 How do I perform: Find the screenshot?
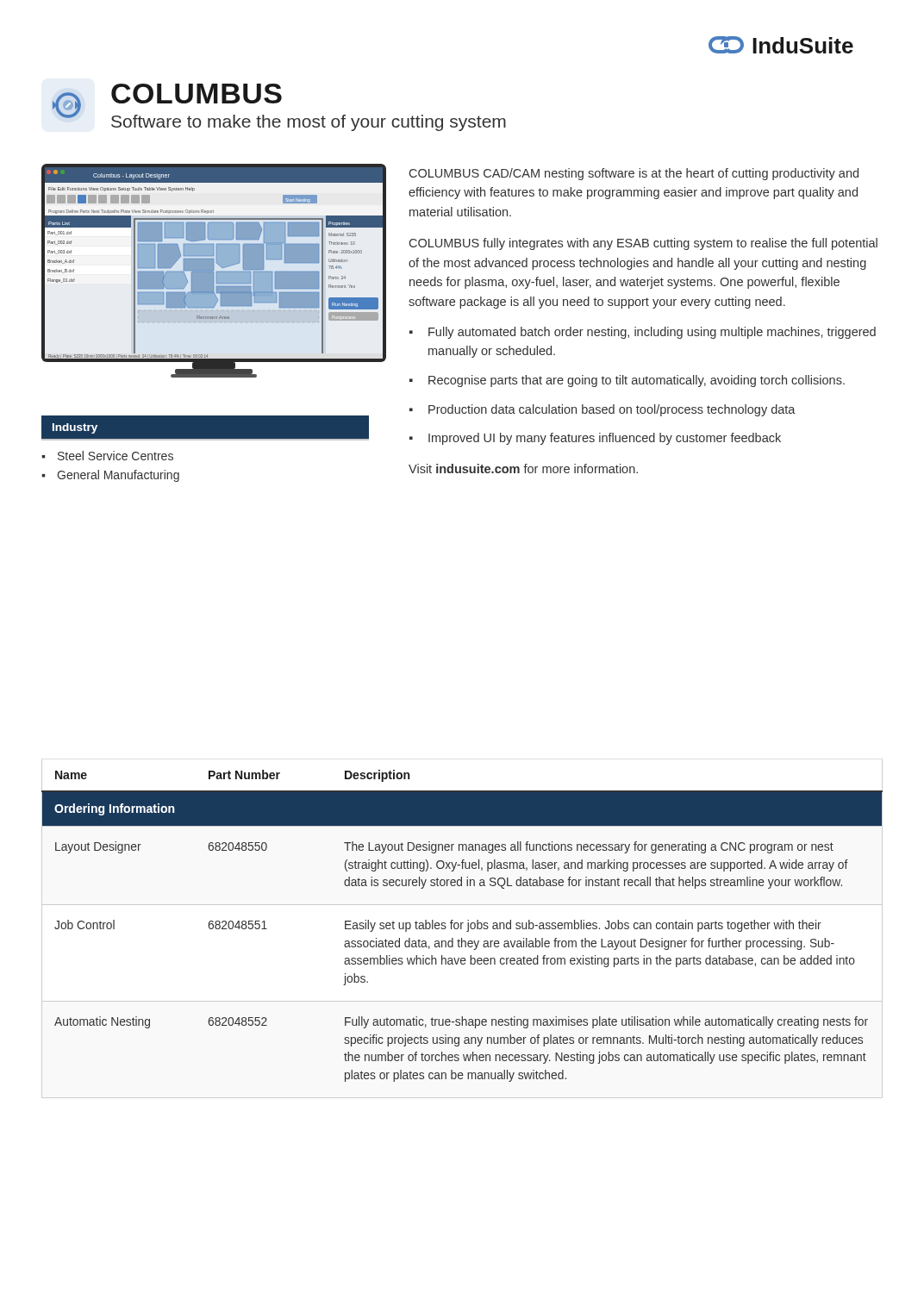[x=214, y=271]
